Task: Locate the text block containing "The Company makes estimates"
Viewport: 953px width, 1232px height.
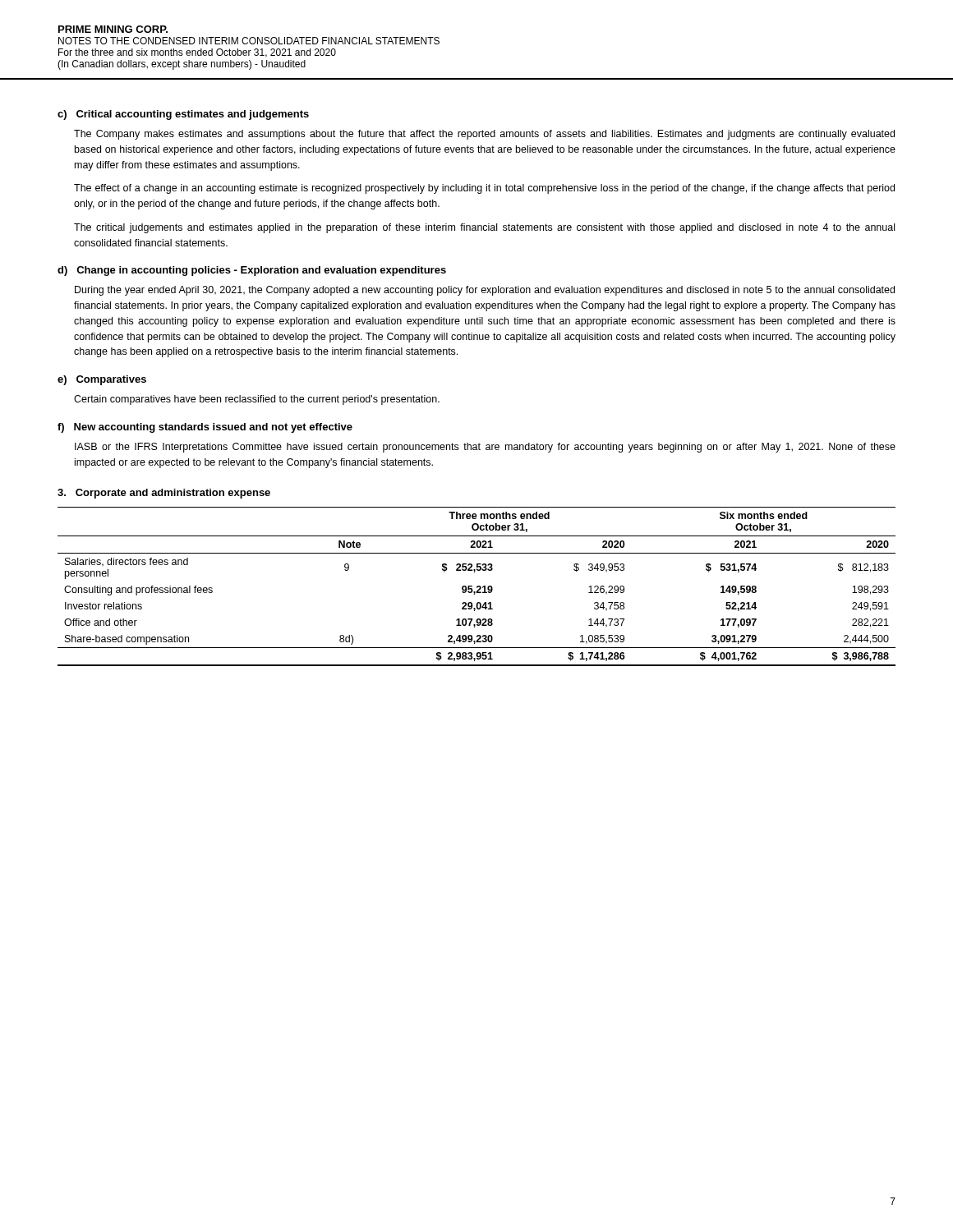Action: coord(485,149)
